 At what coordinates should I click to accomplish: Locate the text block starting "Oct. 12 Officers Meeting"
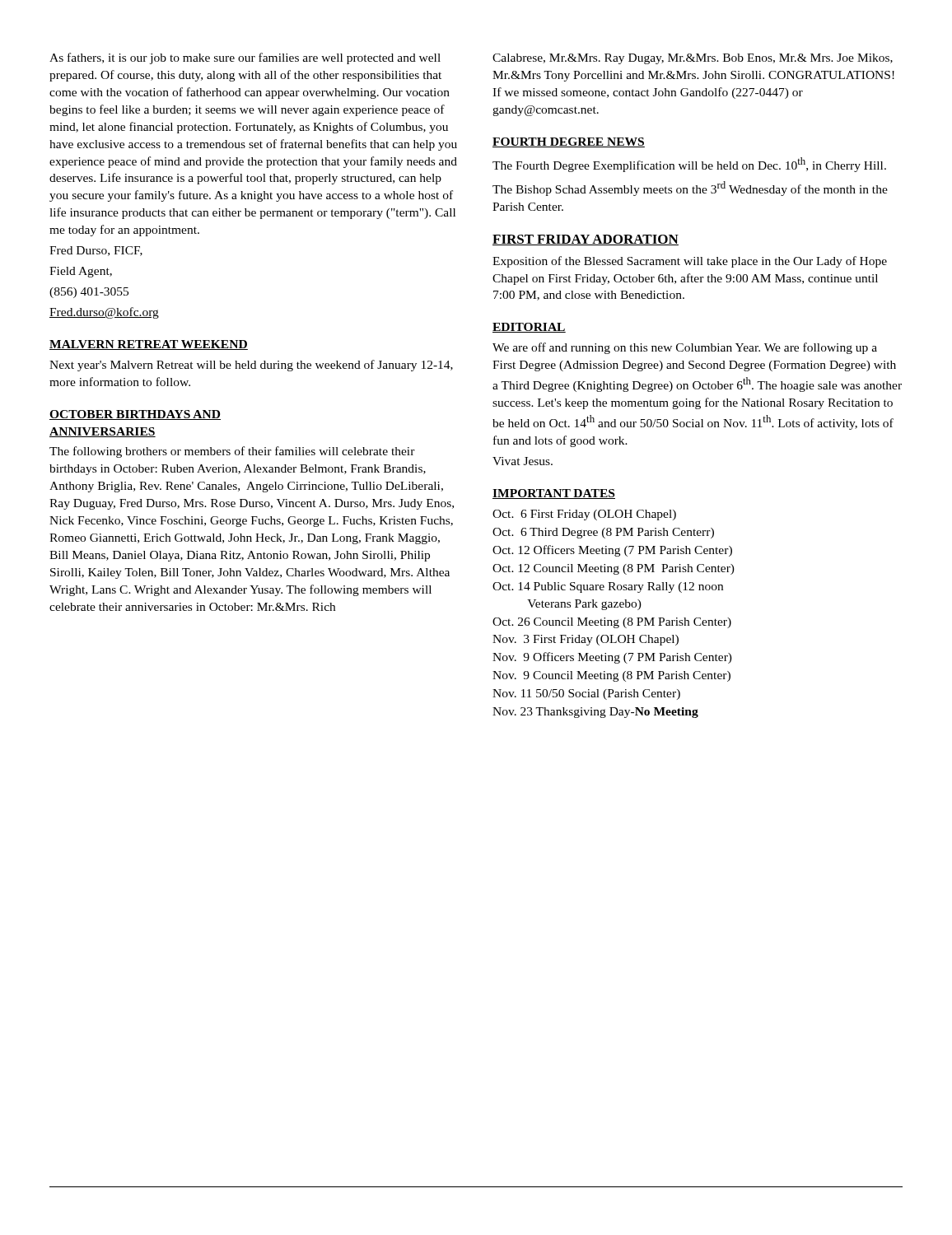tap(613, 549)
